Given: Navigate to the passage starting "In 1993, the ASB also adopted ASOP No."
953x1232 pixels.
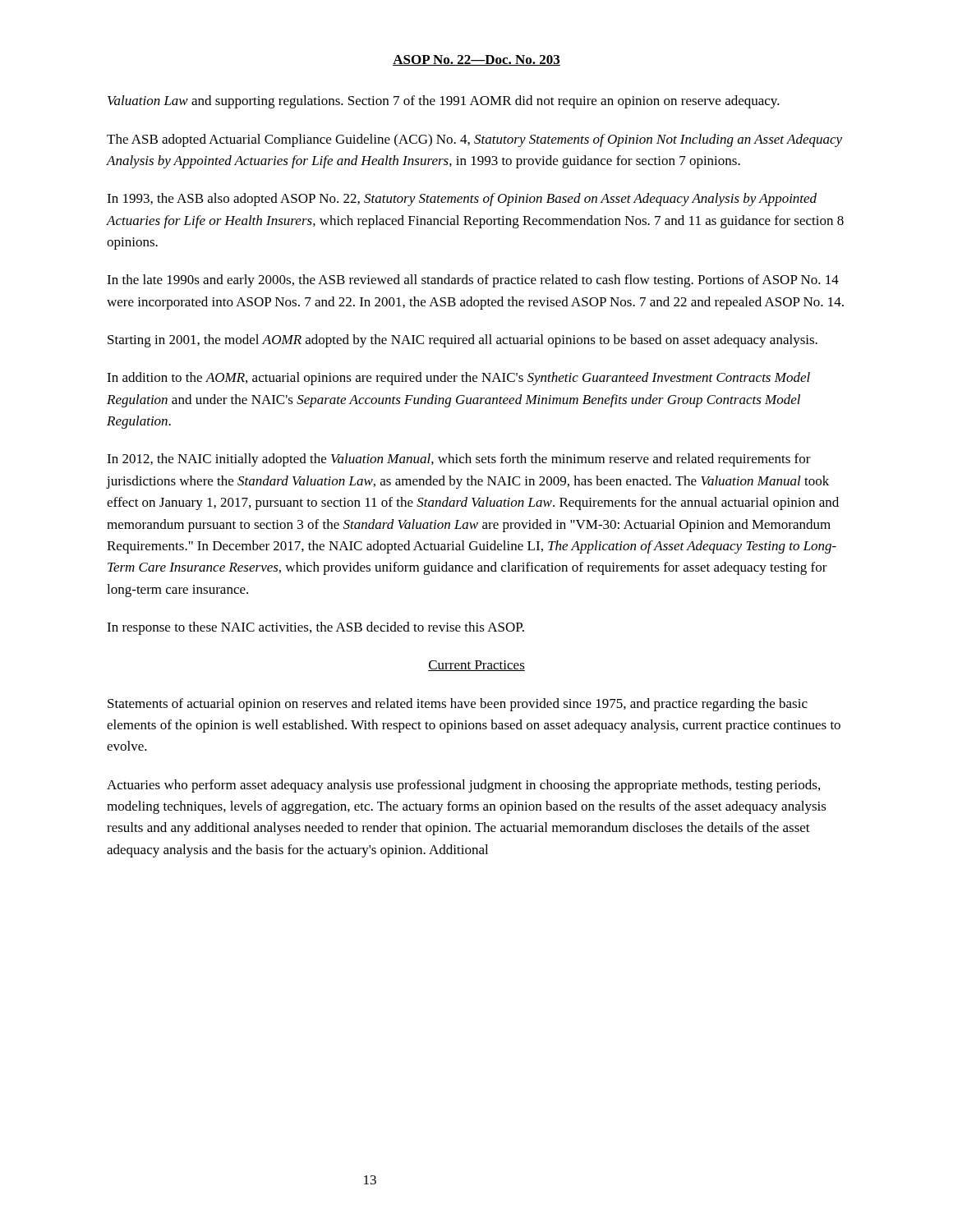Looking at the screenshot, I should pyautogui.click(x=475, y=220).
